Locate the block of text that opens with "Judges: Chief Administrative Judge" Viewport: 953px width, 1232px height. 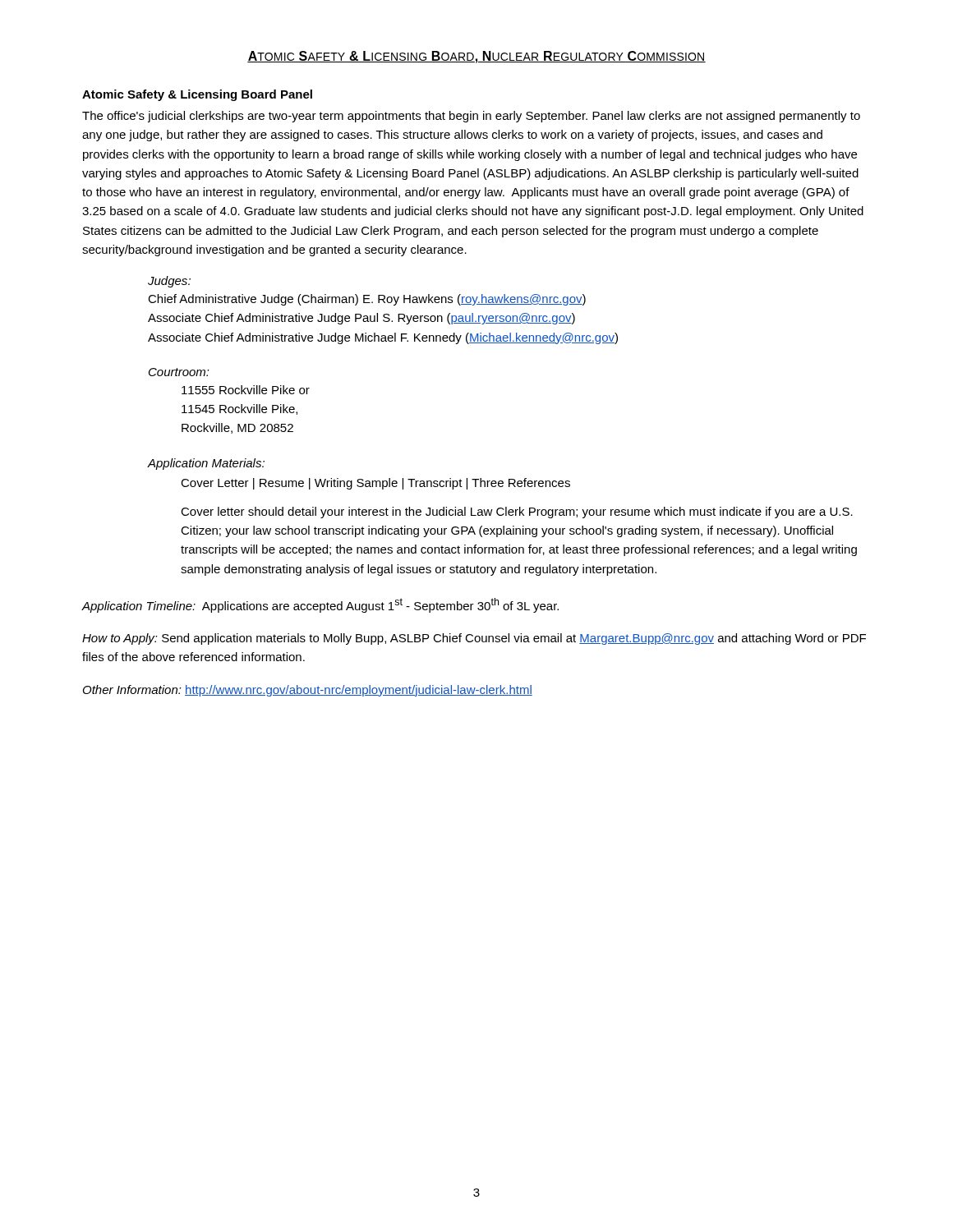coord(509,310)
